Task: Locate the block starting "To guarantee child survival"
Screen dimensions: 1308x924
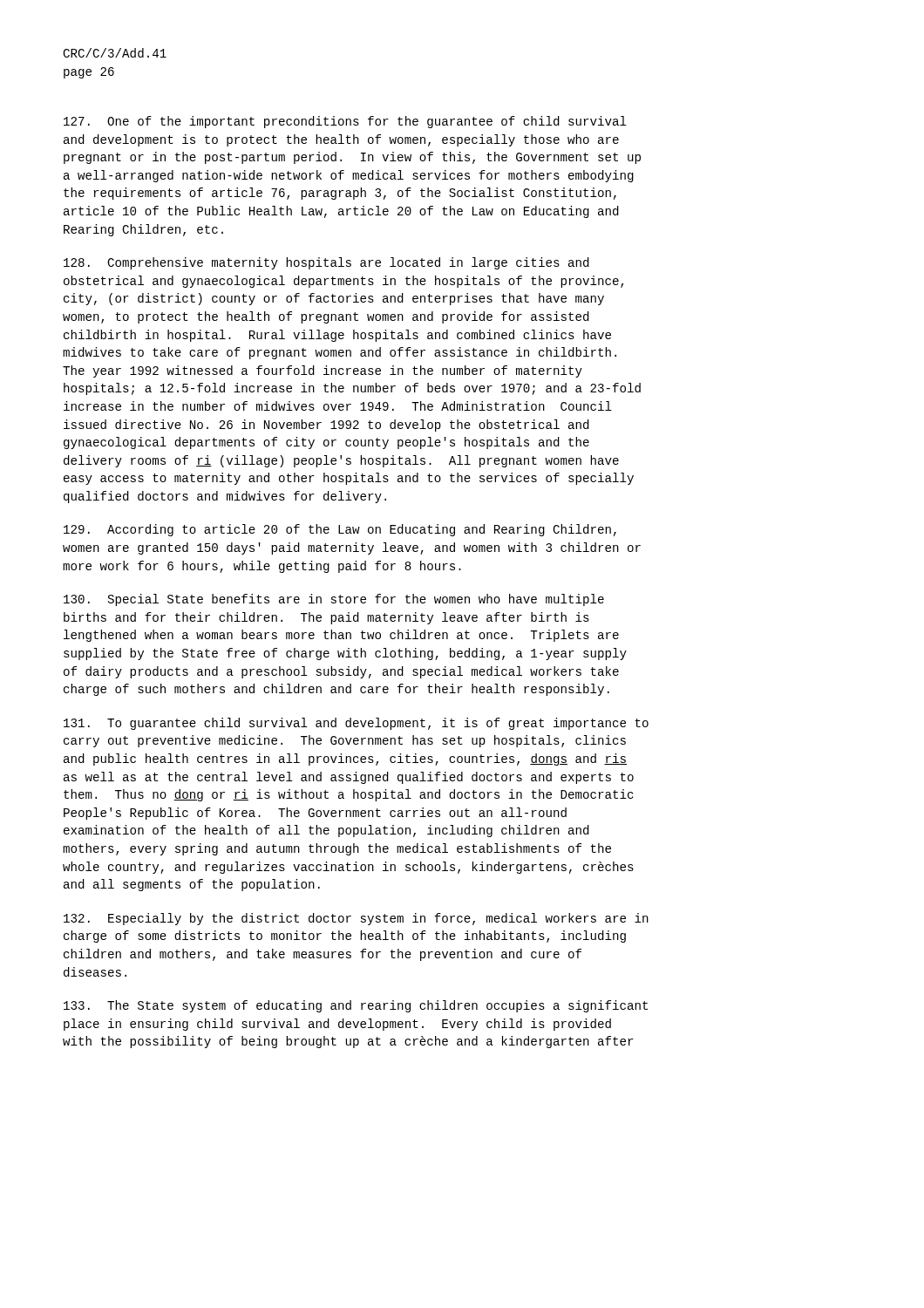Action: pos(462,805)
